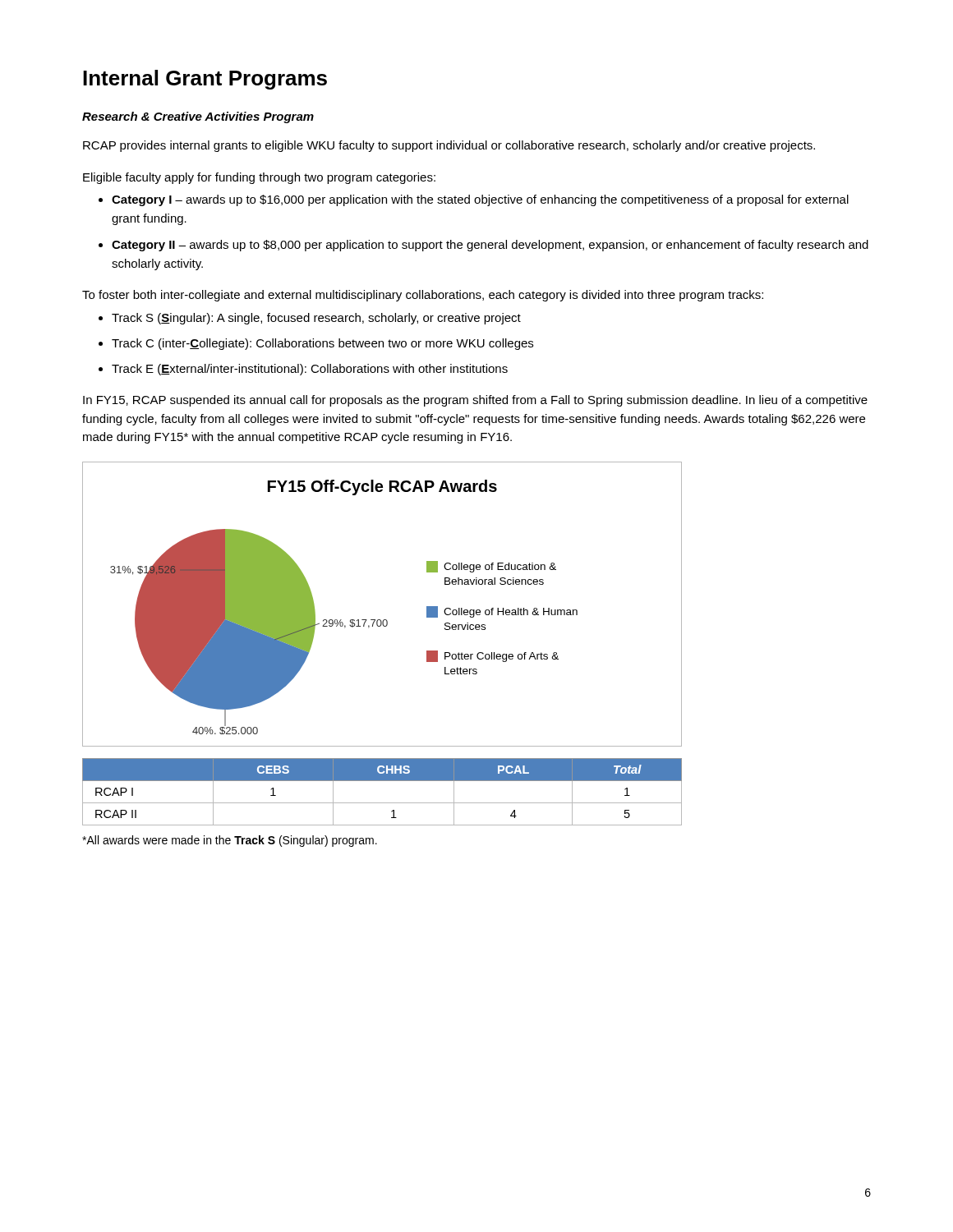Find the list item that says "Track S (Singular): A single, focused"

(316, 317)
